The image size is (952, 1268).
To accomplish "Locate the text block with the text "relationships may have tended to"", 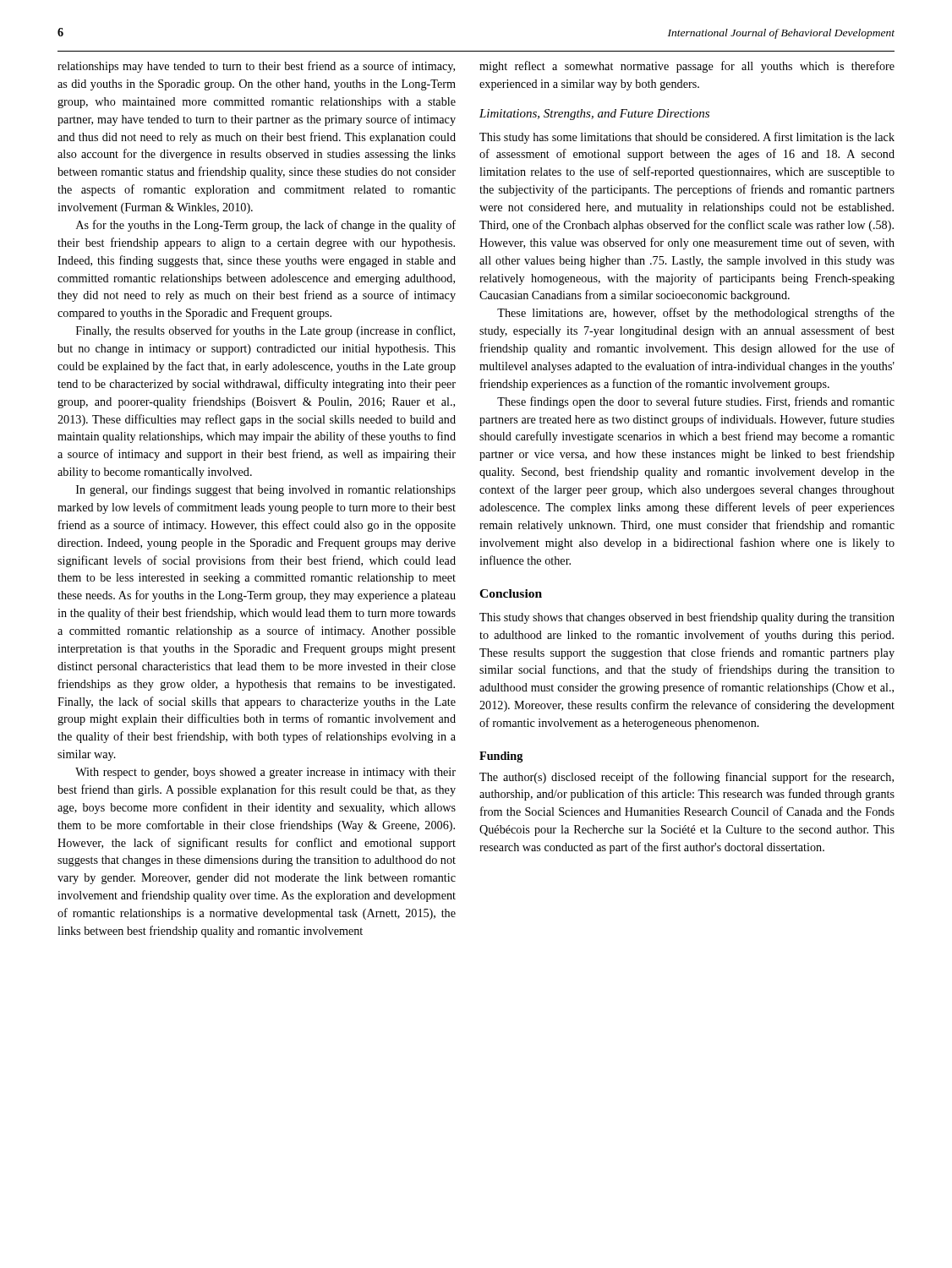I will [x=257, y=137].
